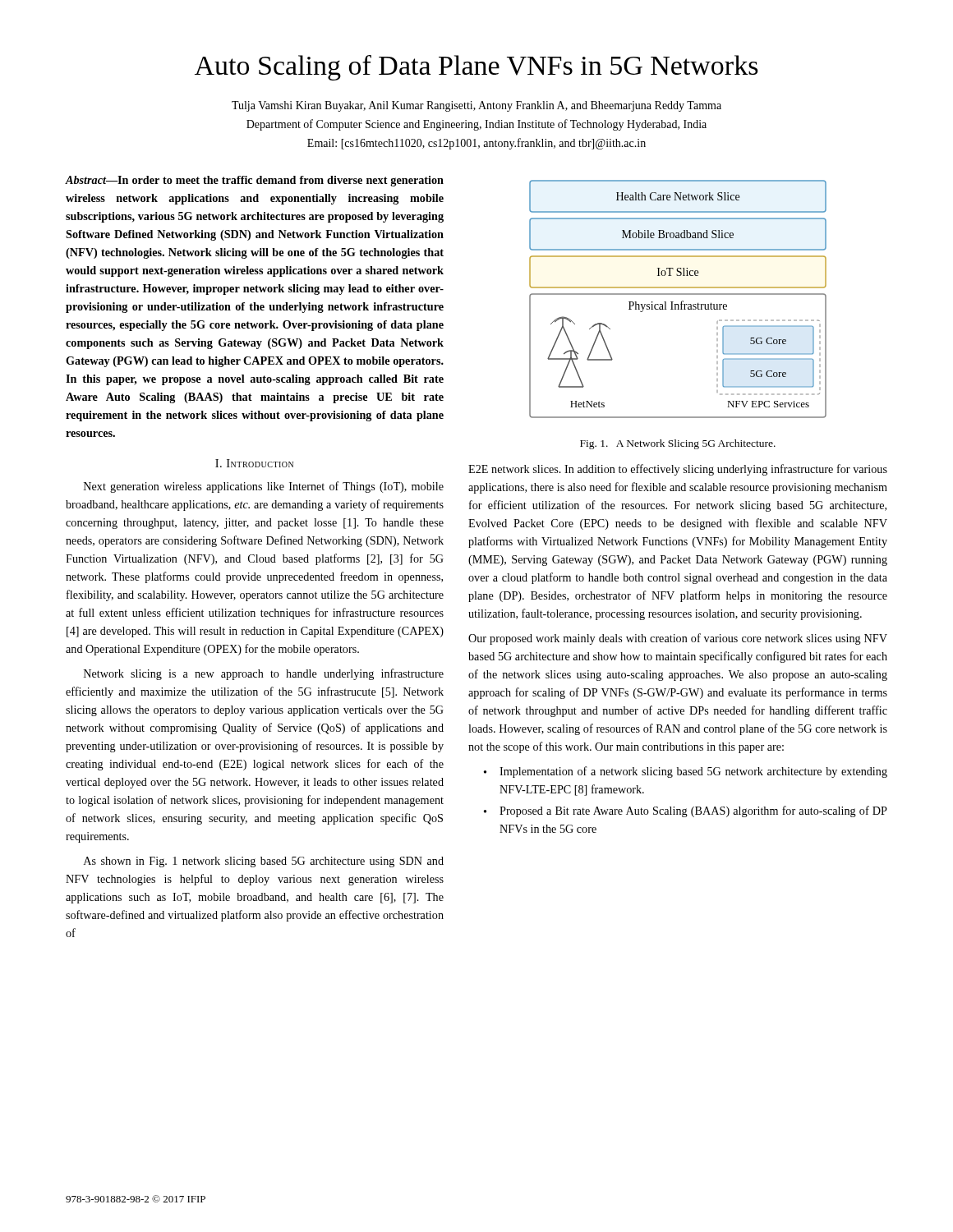Find the block on this page that starts "E2E network slices. In addition to effectively slicing"
This screenshot has height=1232, width=953.
pos(678,541)
